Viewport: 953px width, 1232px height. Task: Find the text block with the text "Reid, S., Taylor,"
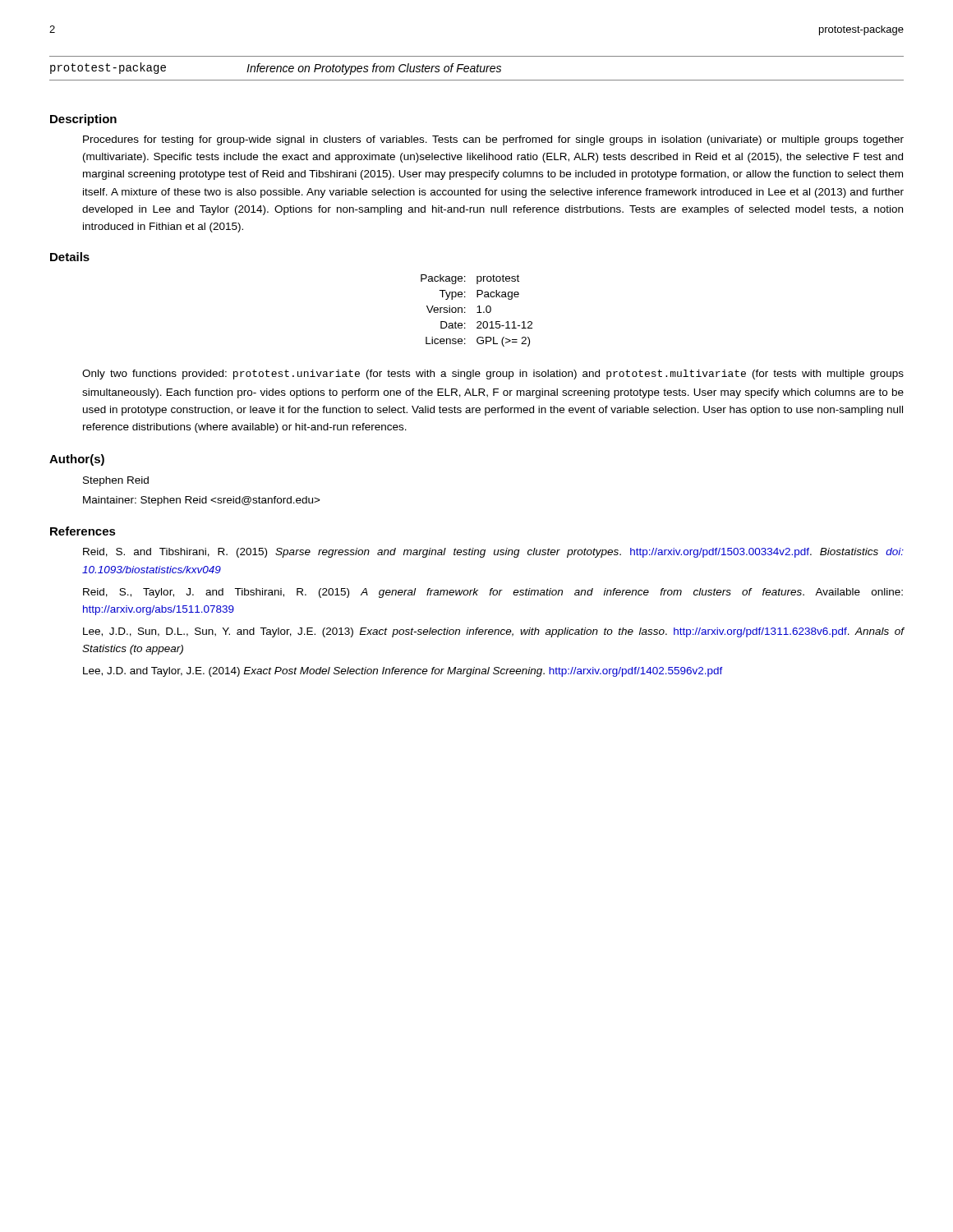tap(493, 600)
